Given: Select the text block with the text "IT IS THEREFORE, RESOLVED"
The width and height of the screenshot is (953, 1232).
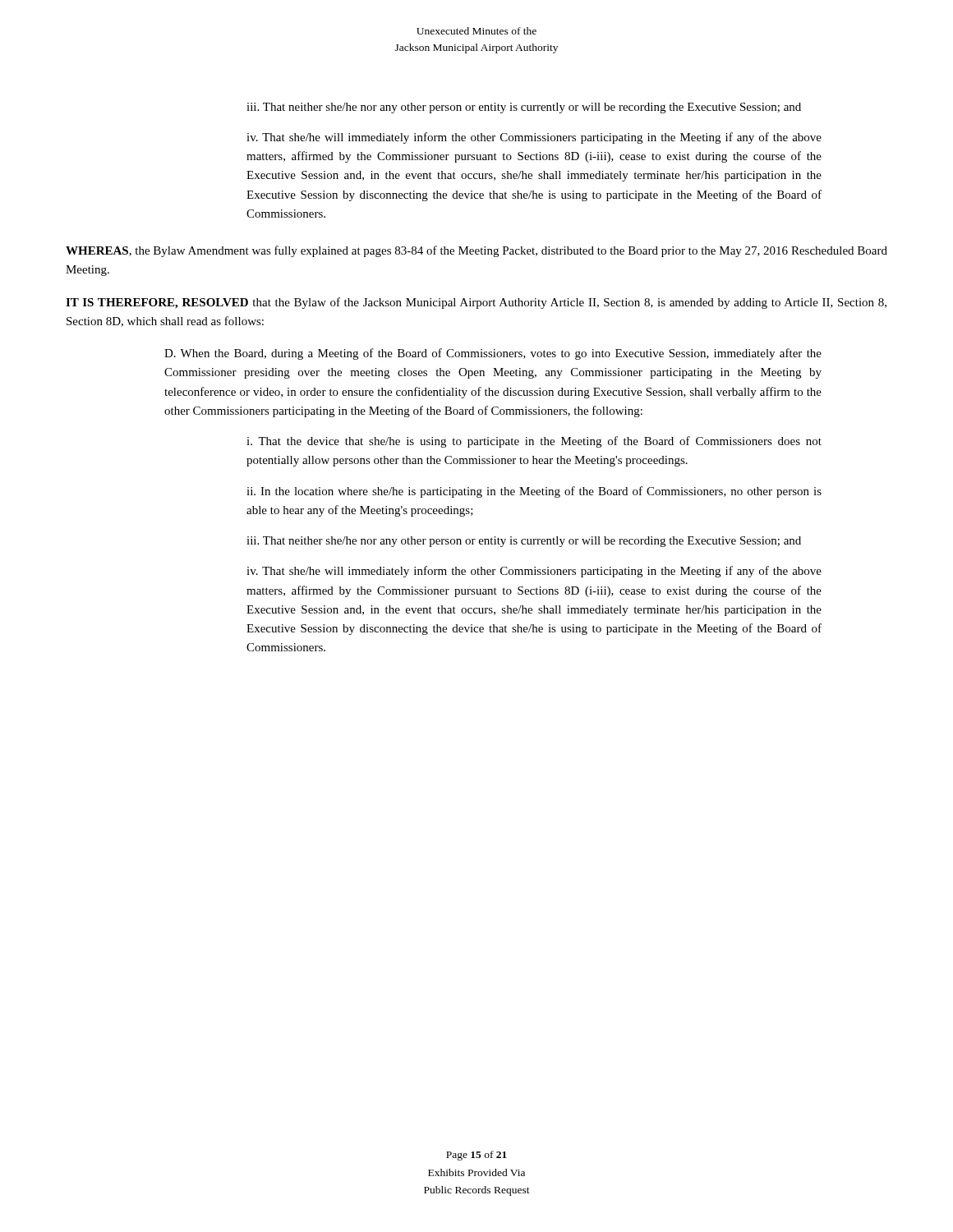Looking at the screenshot, I should tap(476, 311).
